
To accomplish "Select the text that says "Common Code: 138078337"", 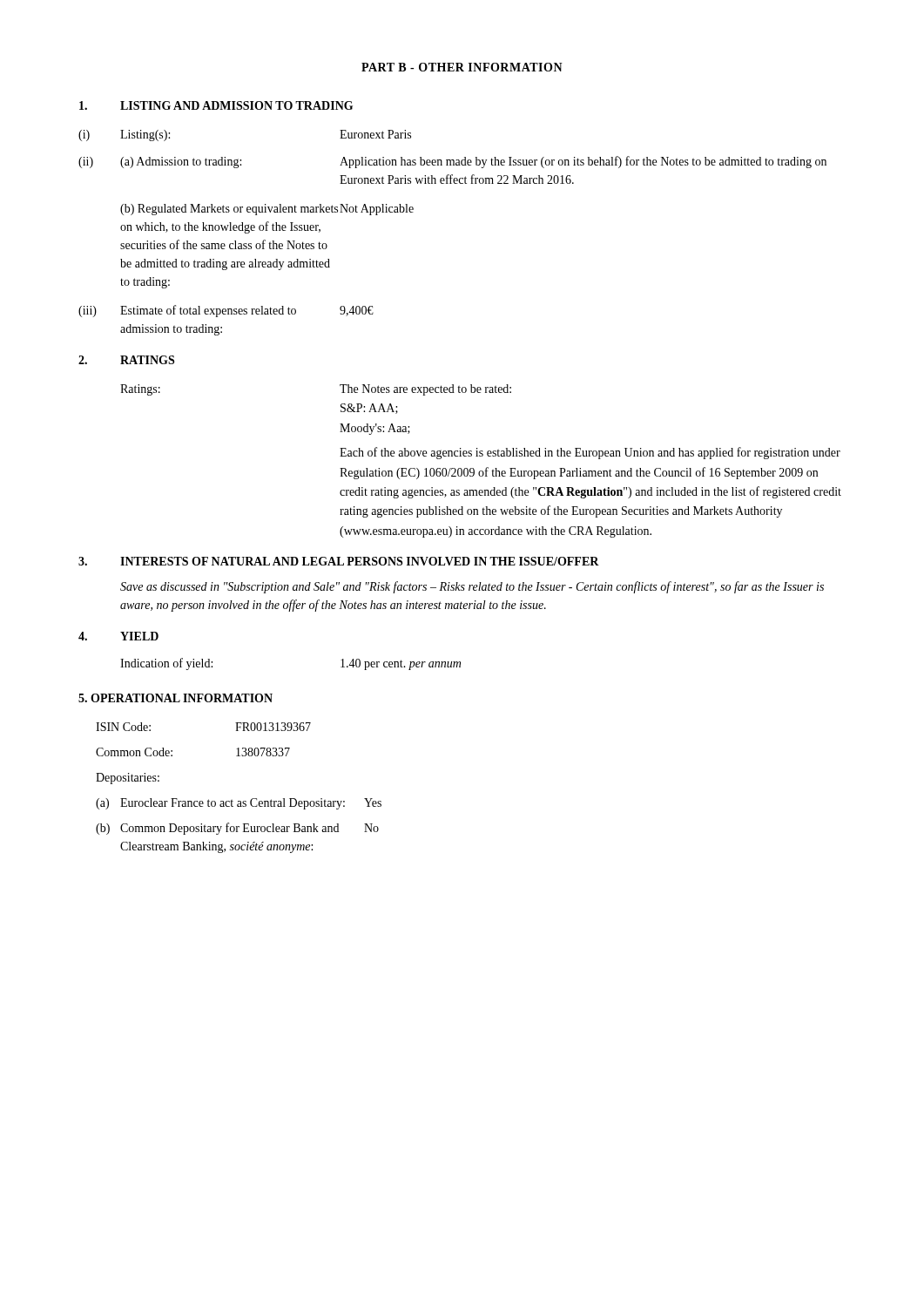I will coord(122,751).
